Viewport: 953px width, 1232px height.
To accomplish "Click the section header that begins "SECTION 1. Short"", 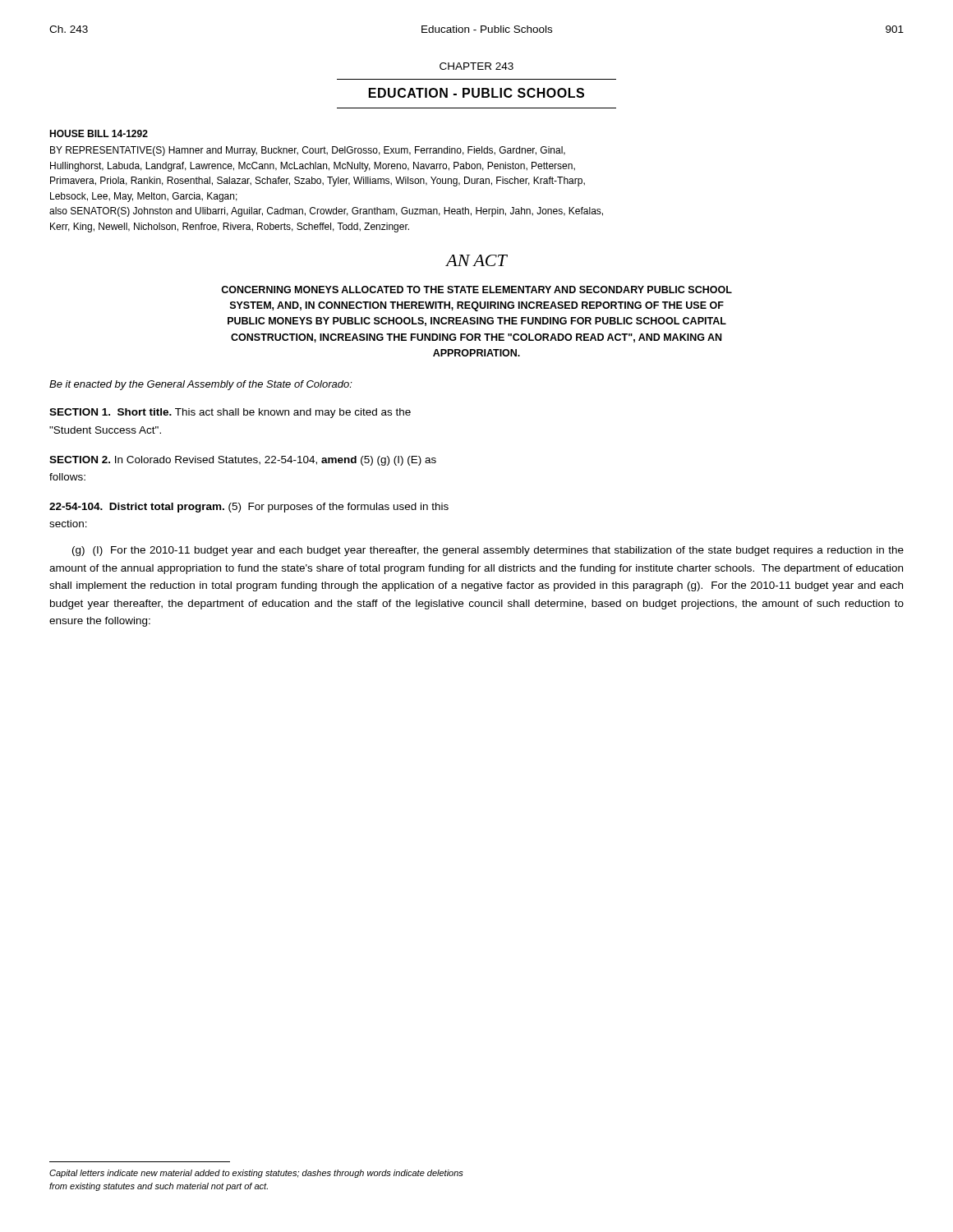I will [x=230, y=421].
